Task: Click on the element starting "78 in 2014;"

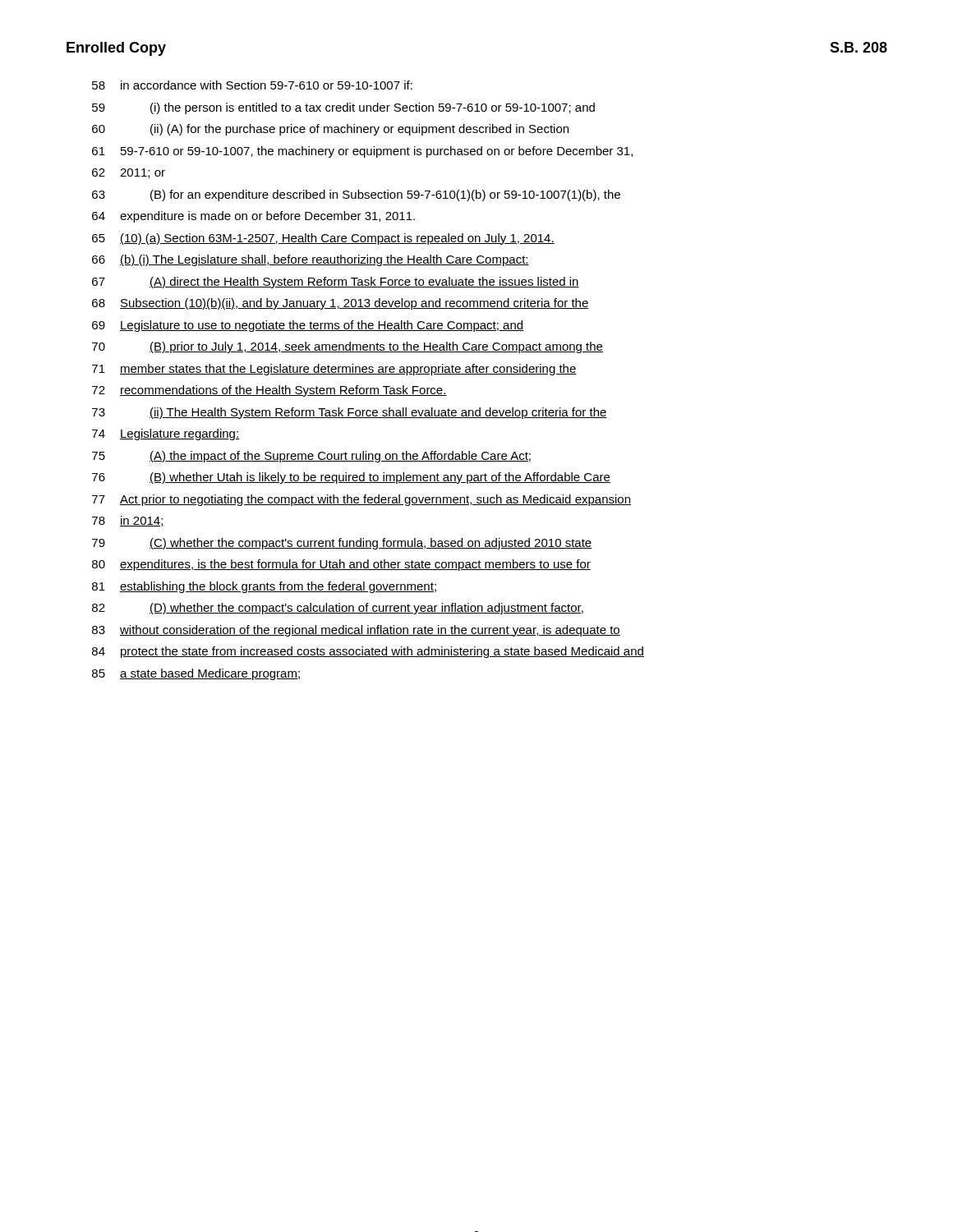Action: coord(128,521)
